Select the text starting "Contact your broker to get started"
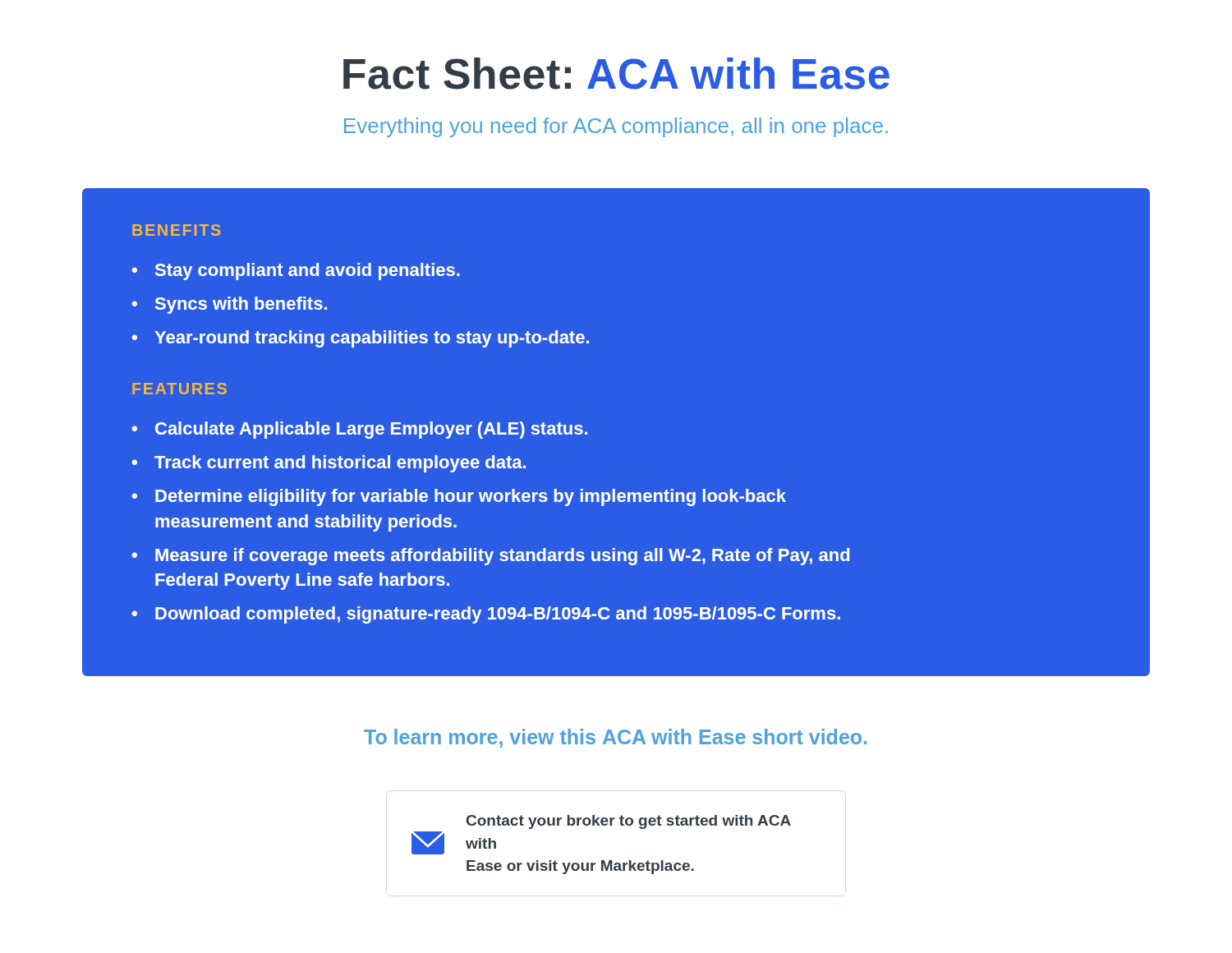 pos(629,822)
